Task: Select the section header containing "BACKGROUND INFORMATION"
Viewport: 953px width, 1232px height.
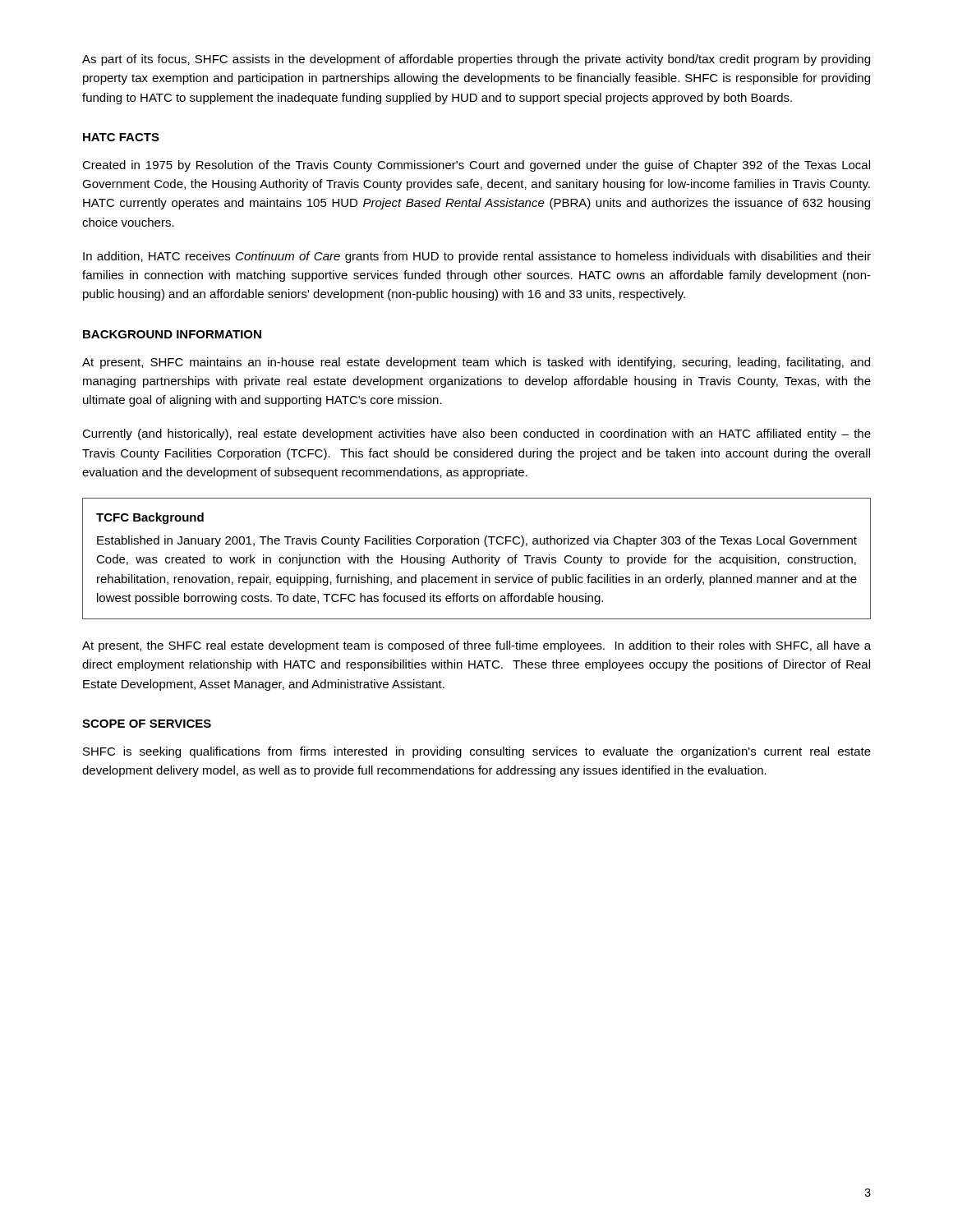Action: click(x=172, y=333)
